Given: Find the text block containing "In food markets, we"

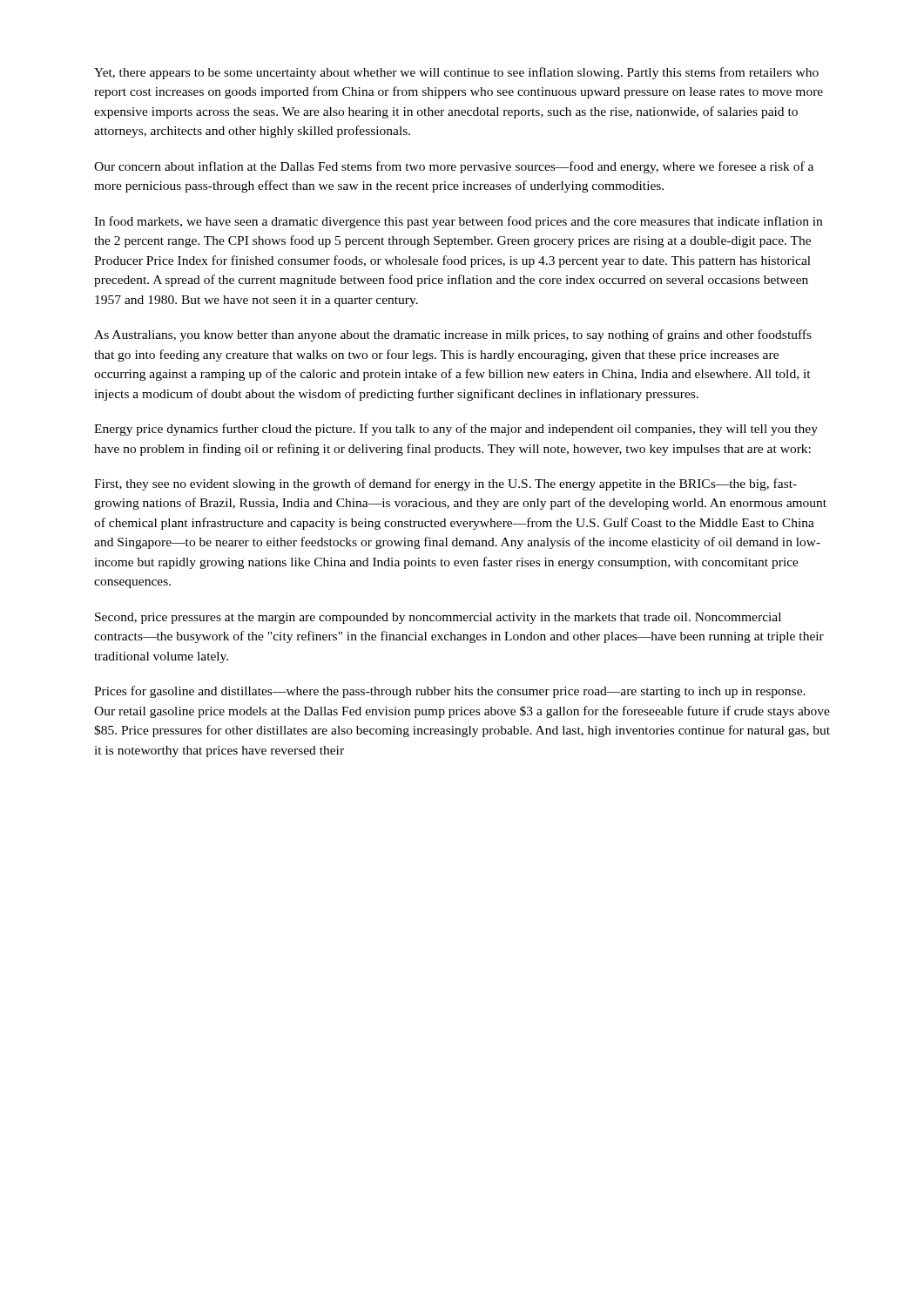Looking at the screenshot, I should pyautogui.click(x=458, y=260).
